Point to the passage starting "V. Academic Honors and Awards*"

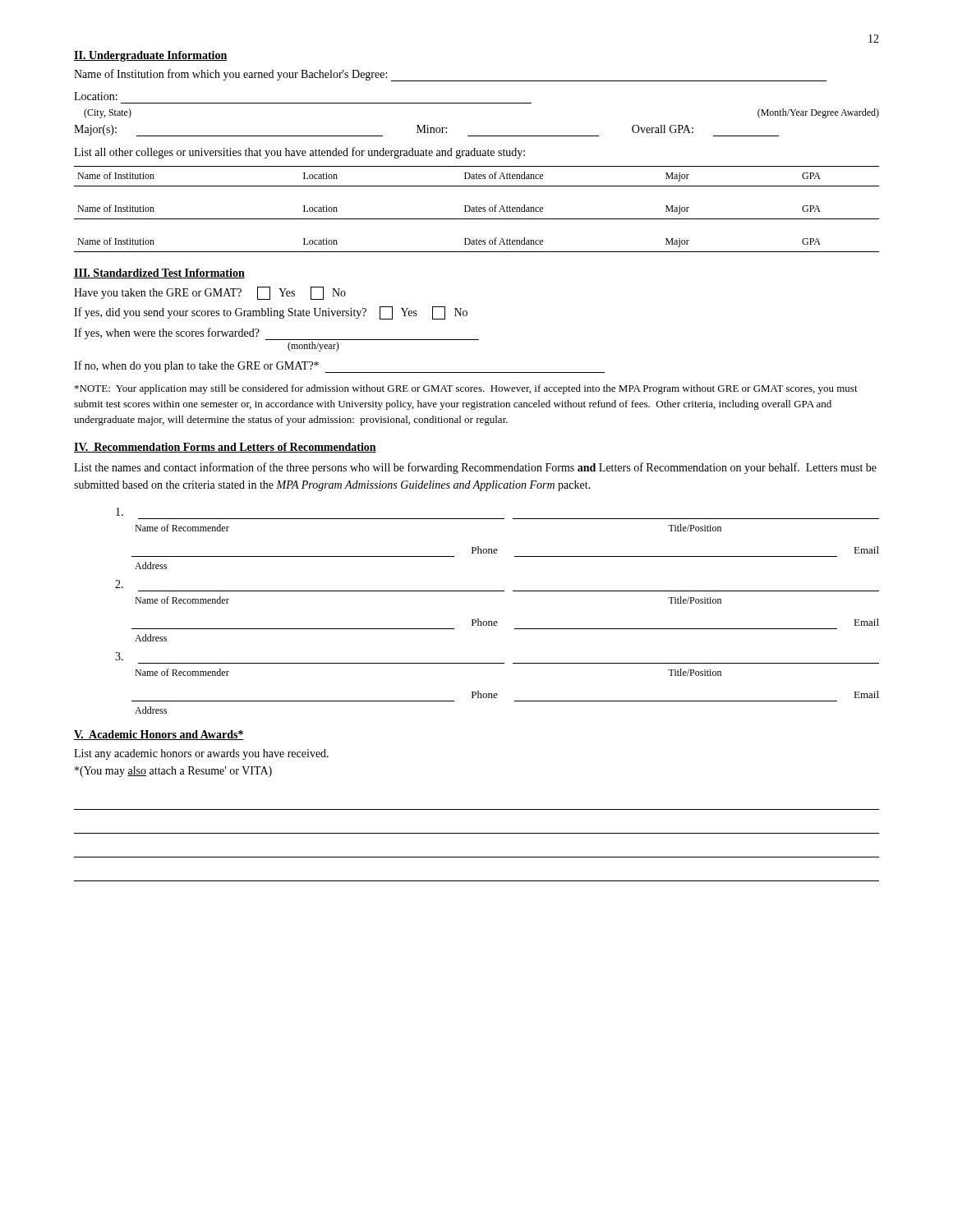click(x=159, y=734)
